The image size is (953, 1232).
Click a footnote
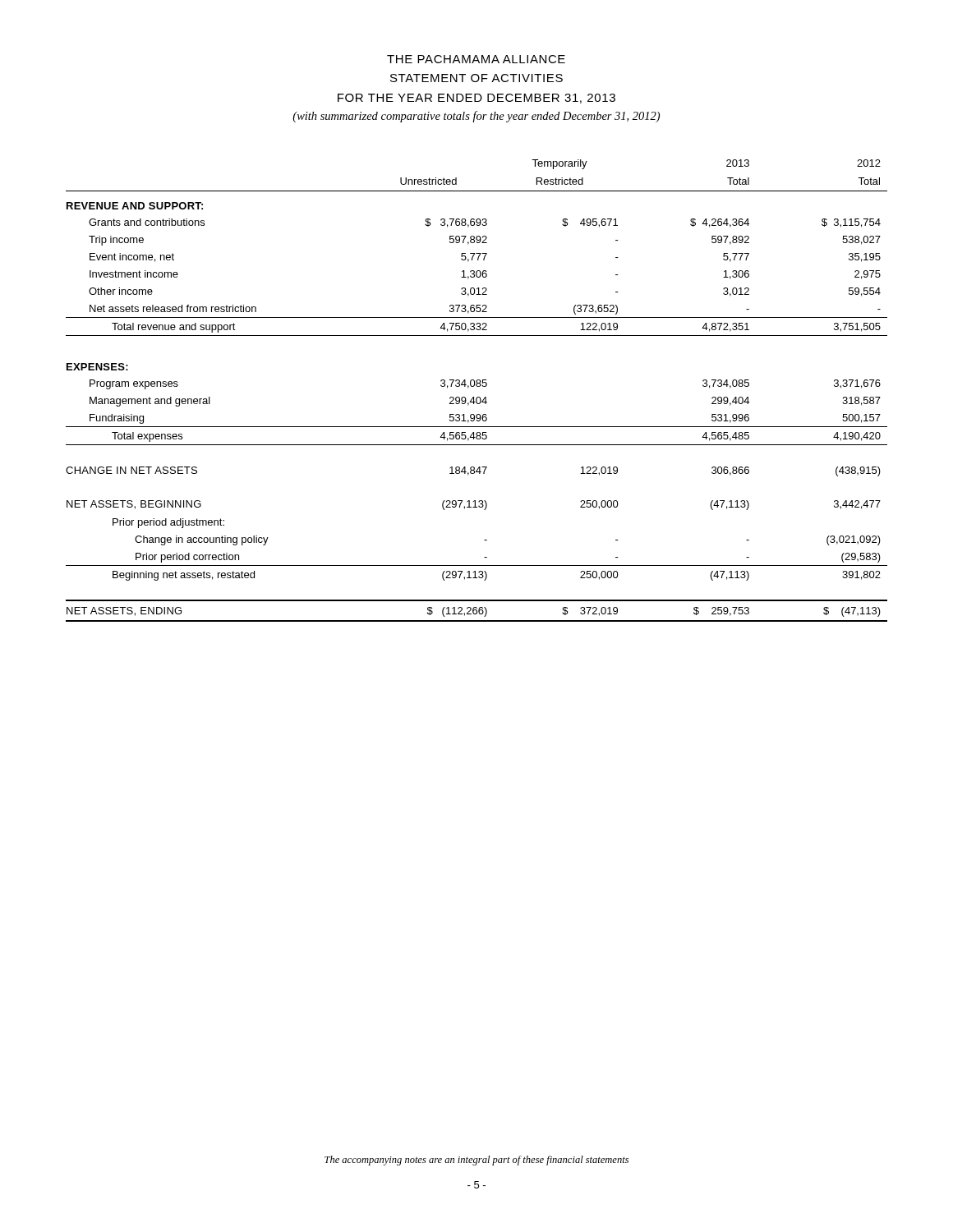point(476,1160)
